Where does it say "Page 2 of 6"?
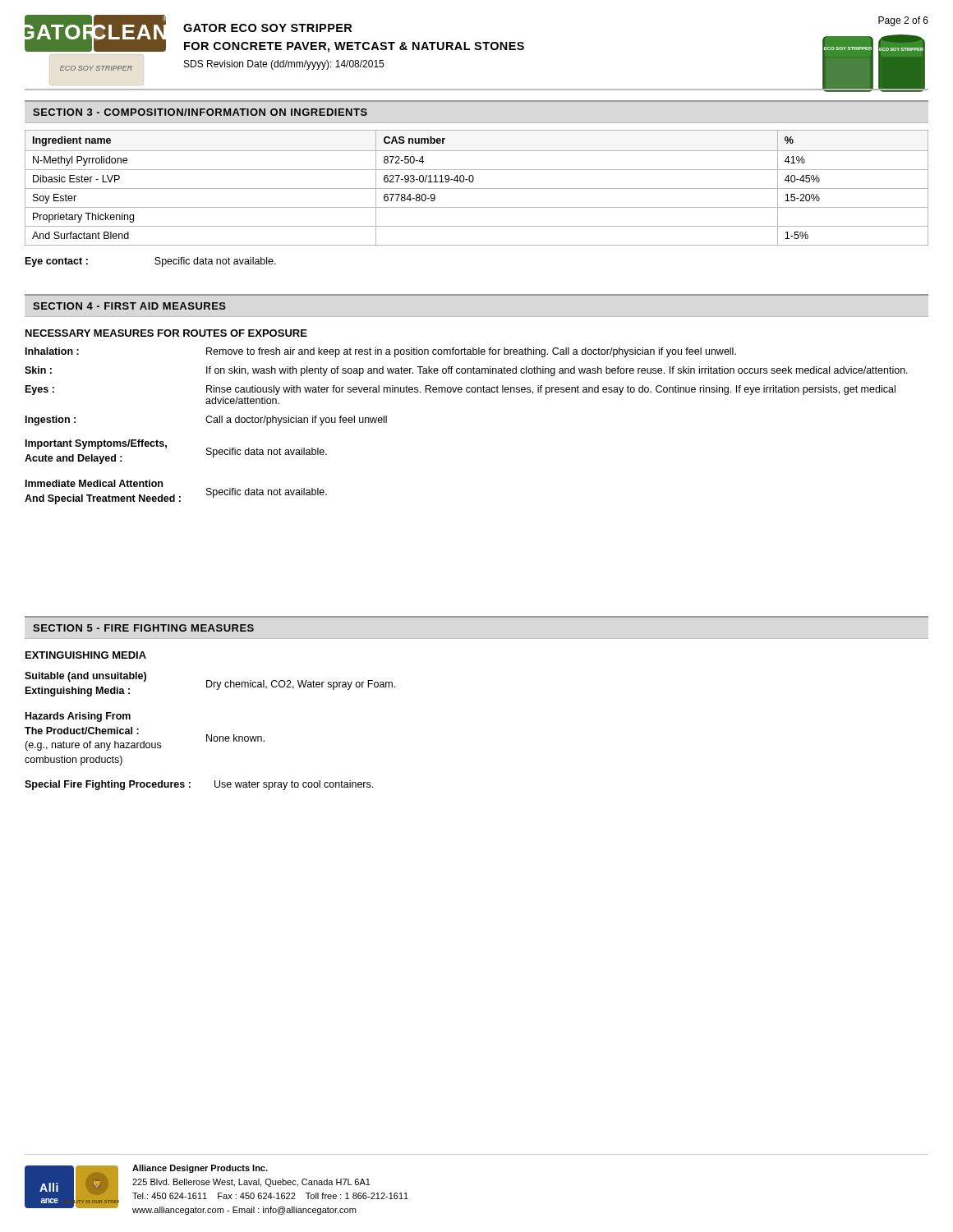The width and height of the screenshot is (953, 1232). 903,21
